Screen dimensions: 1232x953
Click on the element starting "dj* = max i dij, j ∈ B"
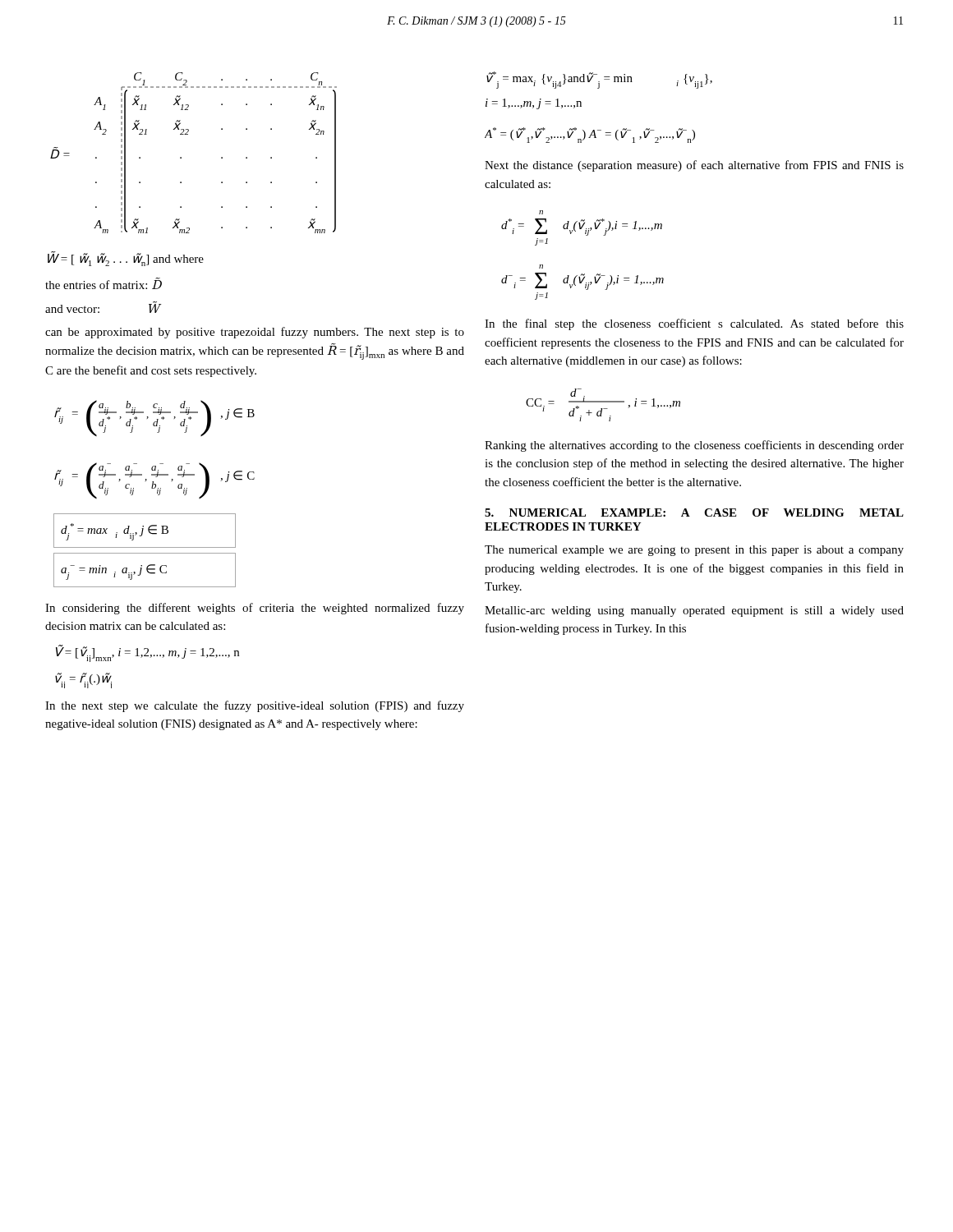pyautogui.click(x=143, y=529)
